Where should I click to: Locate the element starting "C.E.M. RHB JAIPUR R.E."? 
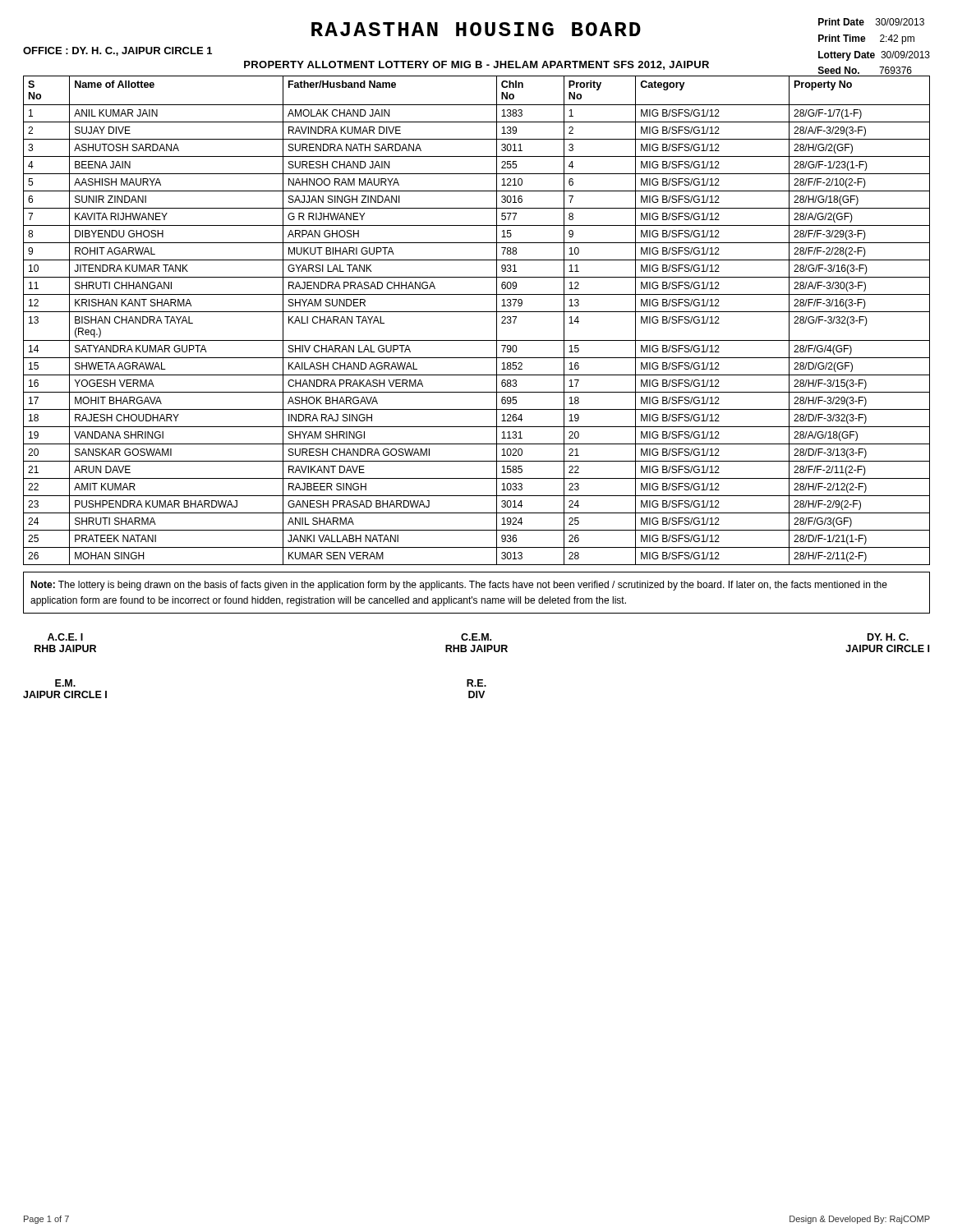[476, 637]
